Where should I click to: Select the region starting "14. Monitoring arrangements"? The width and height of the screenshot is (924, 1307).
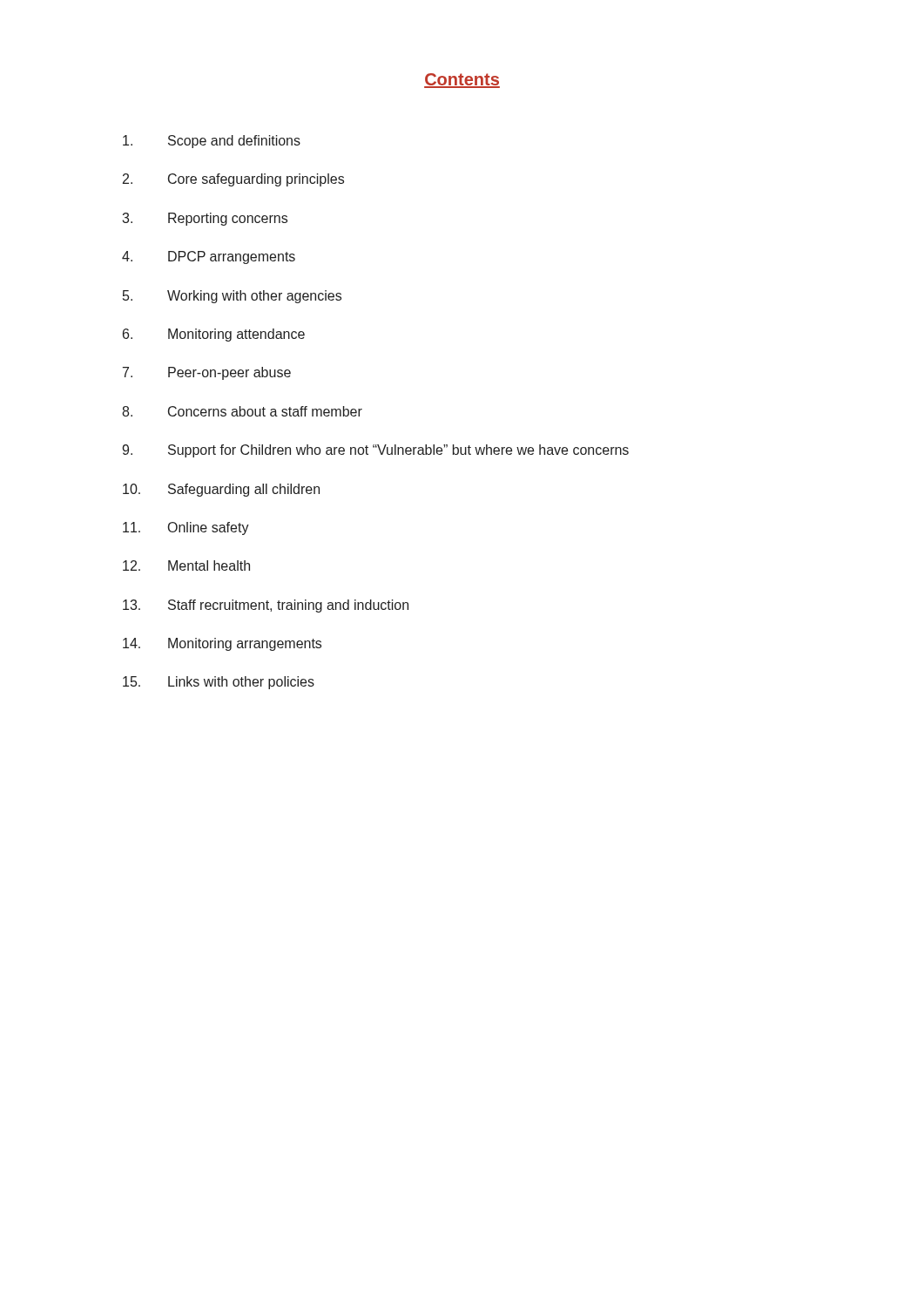click(222, 644)
